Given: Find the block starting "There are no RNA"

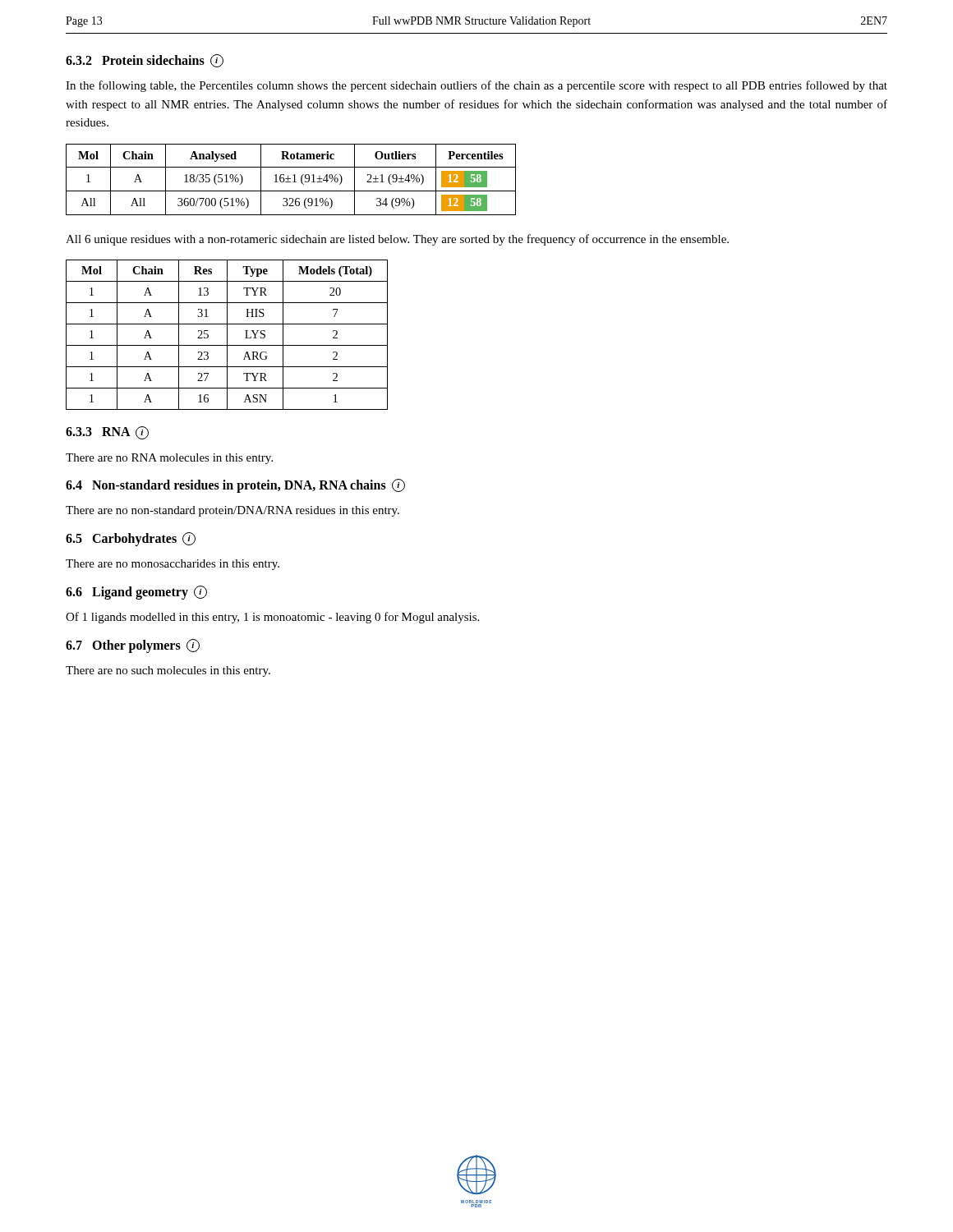Looking at the screenshot, I should click(x=169, y=459).
